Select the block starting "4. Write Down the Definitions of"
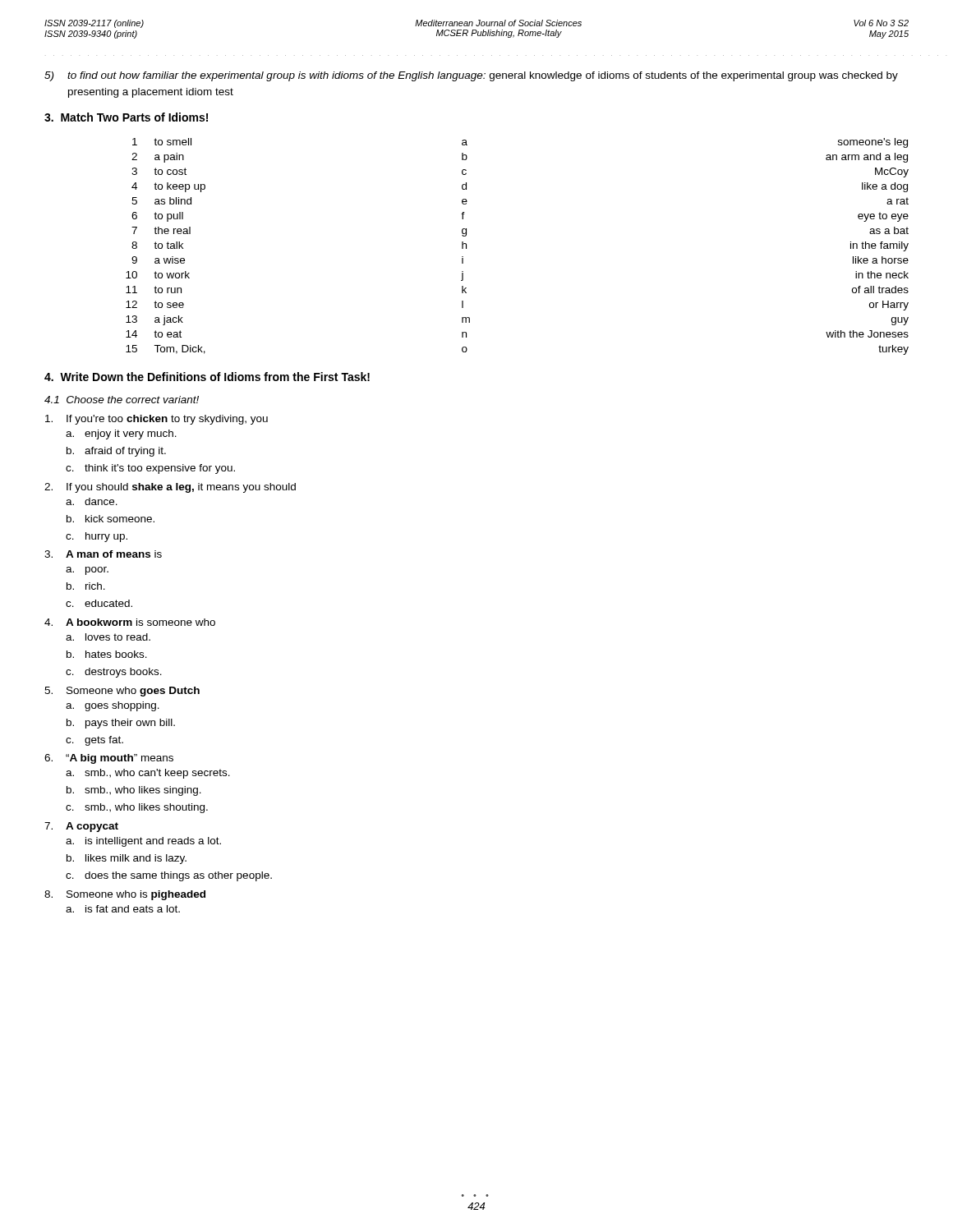 coord(207,377)
